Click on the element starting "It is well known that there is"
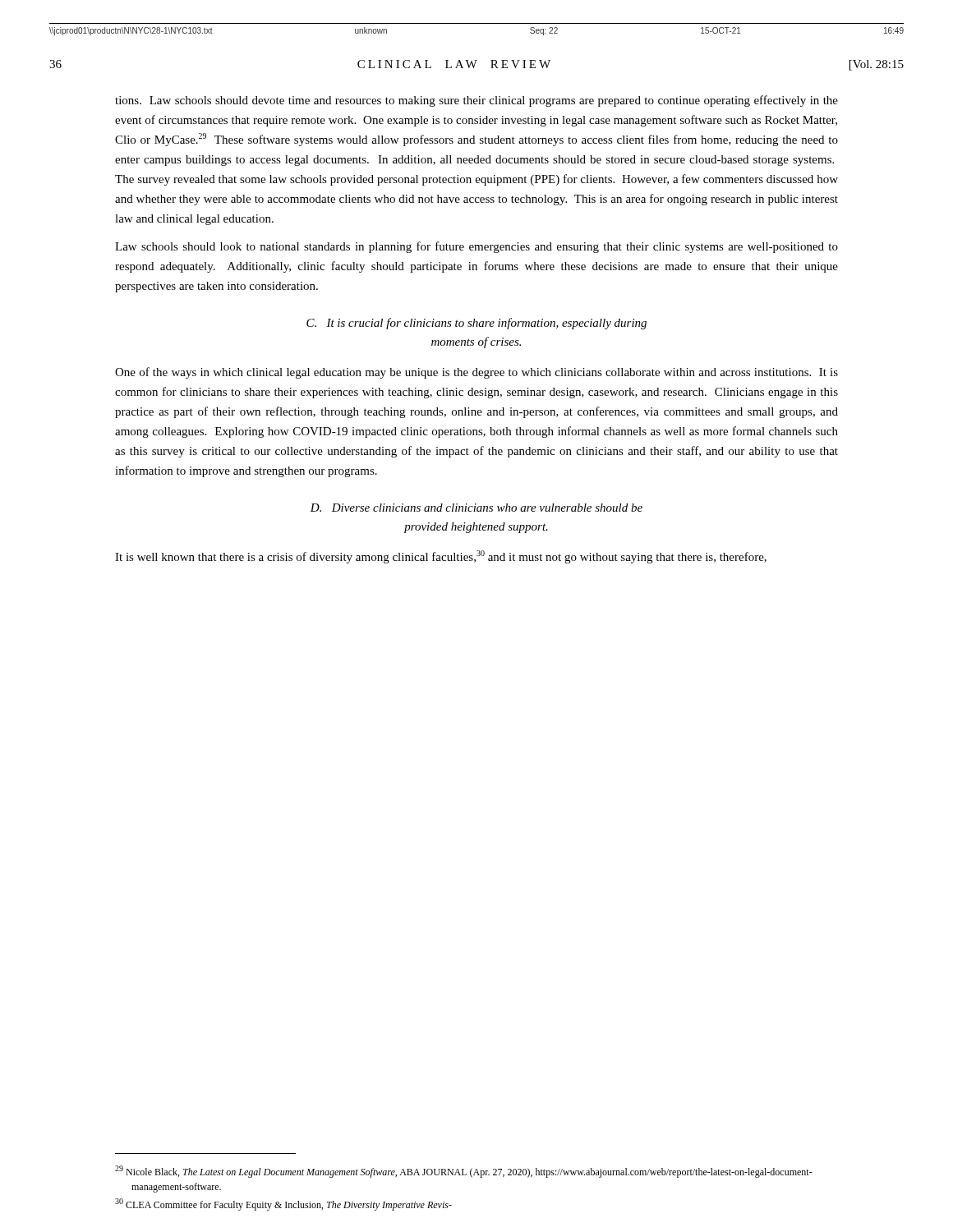953x1232 pixels. 476,557
